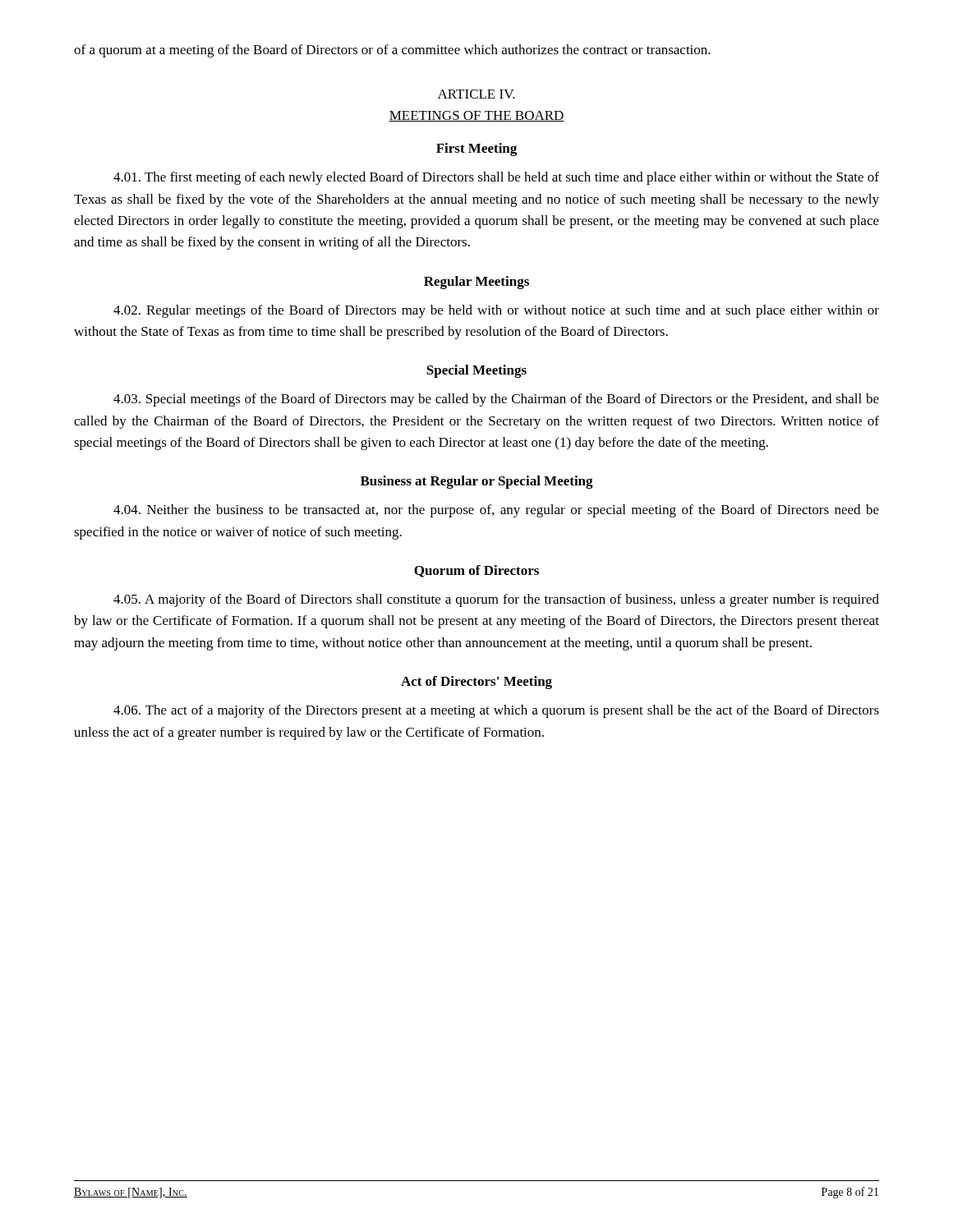Point to the block beginning "03. Special meetings of"

476,419
